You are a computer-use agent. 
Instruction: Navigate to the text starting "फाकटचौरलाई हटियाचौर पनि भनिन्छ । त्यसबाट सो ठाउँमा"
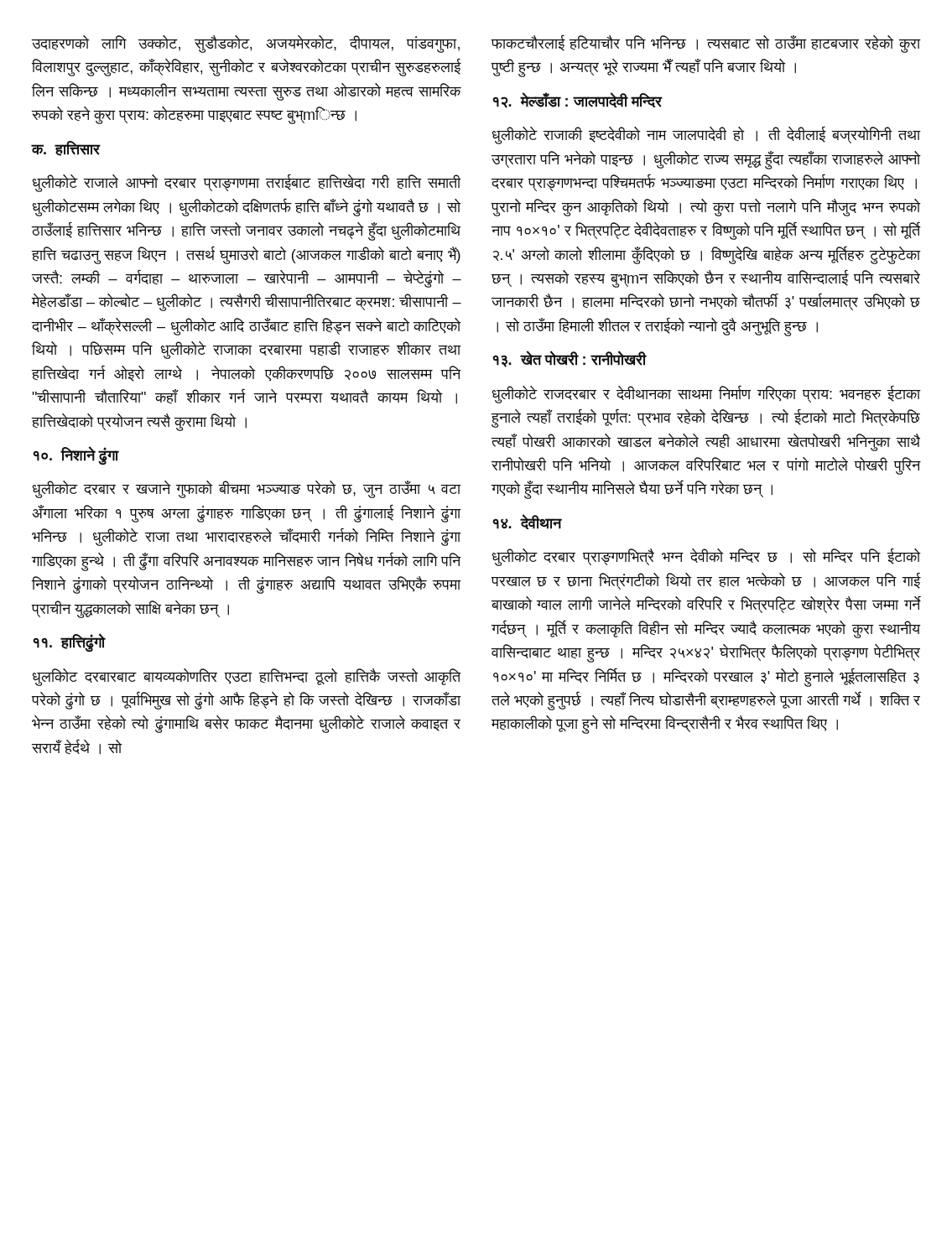[706, 56]
